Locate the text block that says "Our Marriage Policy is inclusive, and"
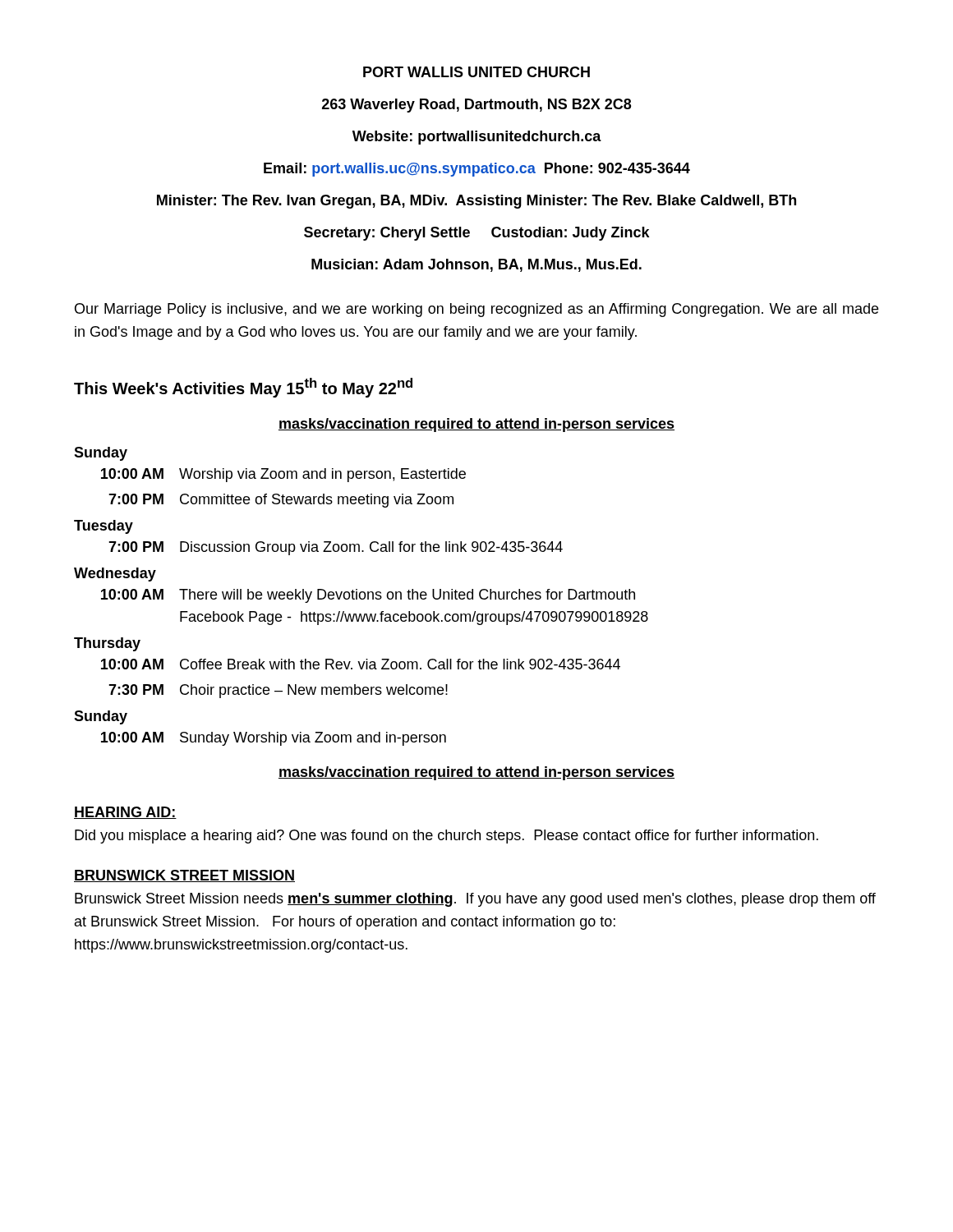 click(x=476, y=320)
